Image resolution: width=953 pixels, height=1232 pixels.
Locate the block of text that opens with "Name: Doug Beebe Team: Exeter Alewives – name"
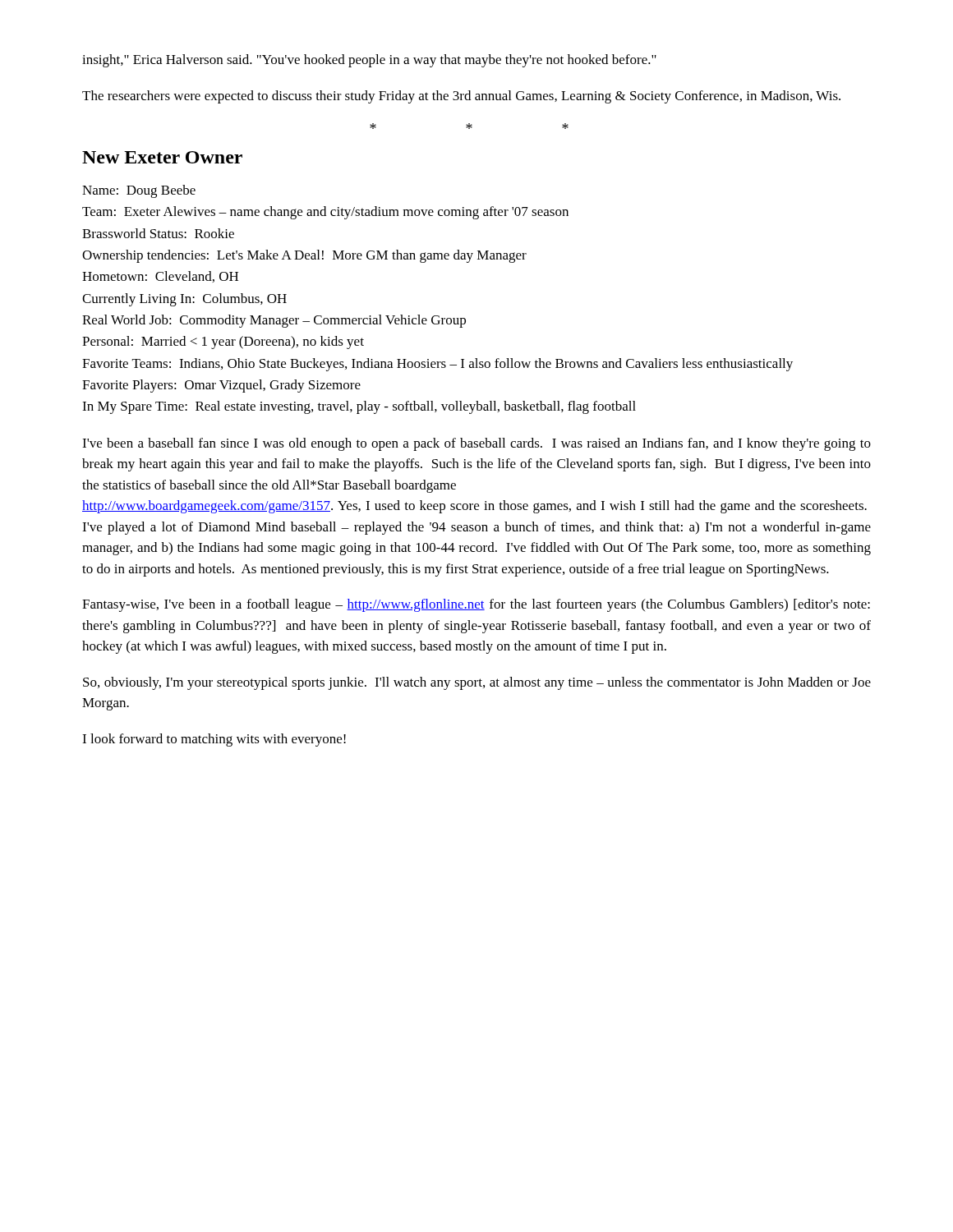click(x=139, y=191)
